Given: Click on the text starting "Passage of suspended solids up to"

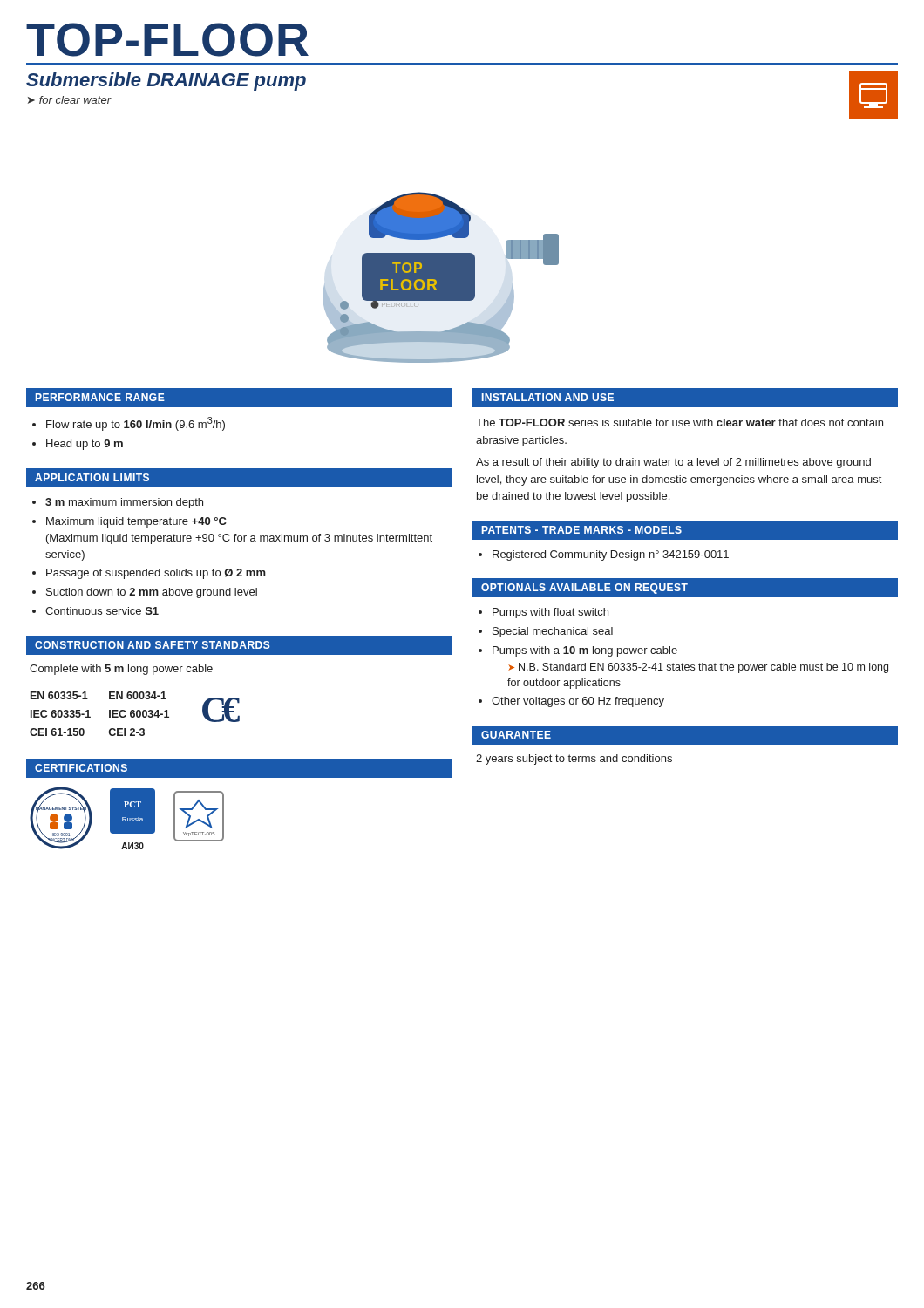Looking at the screenshot, I should pyautogui.click(x=156, y=573).
